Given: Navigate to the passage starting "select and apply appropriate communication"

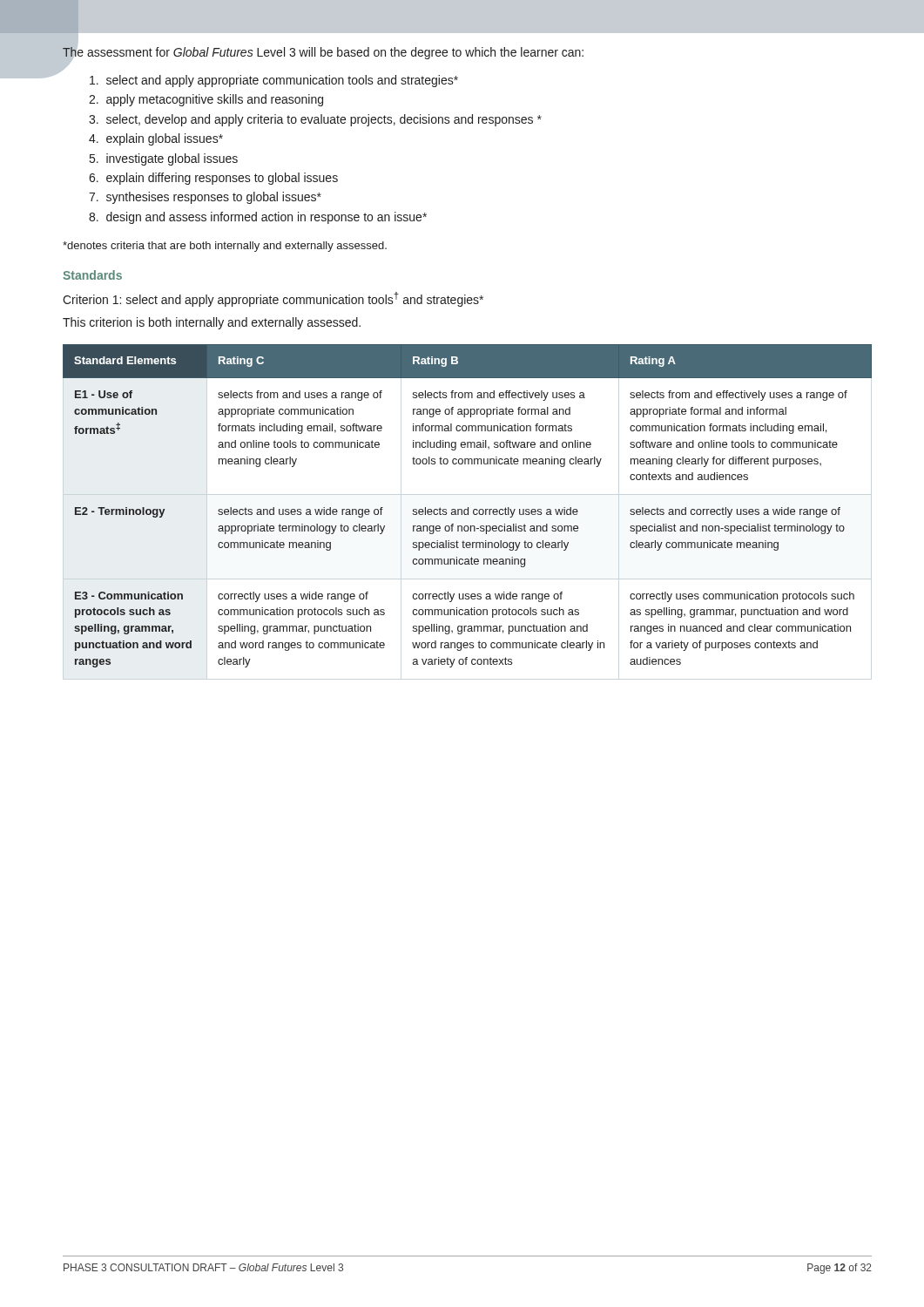Looking at the screenshot, I should point(274,80).
